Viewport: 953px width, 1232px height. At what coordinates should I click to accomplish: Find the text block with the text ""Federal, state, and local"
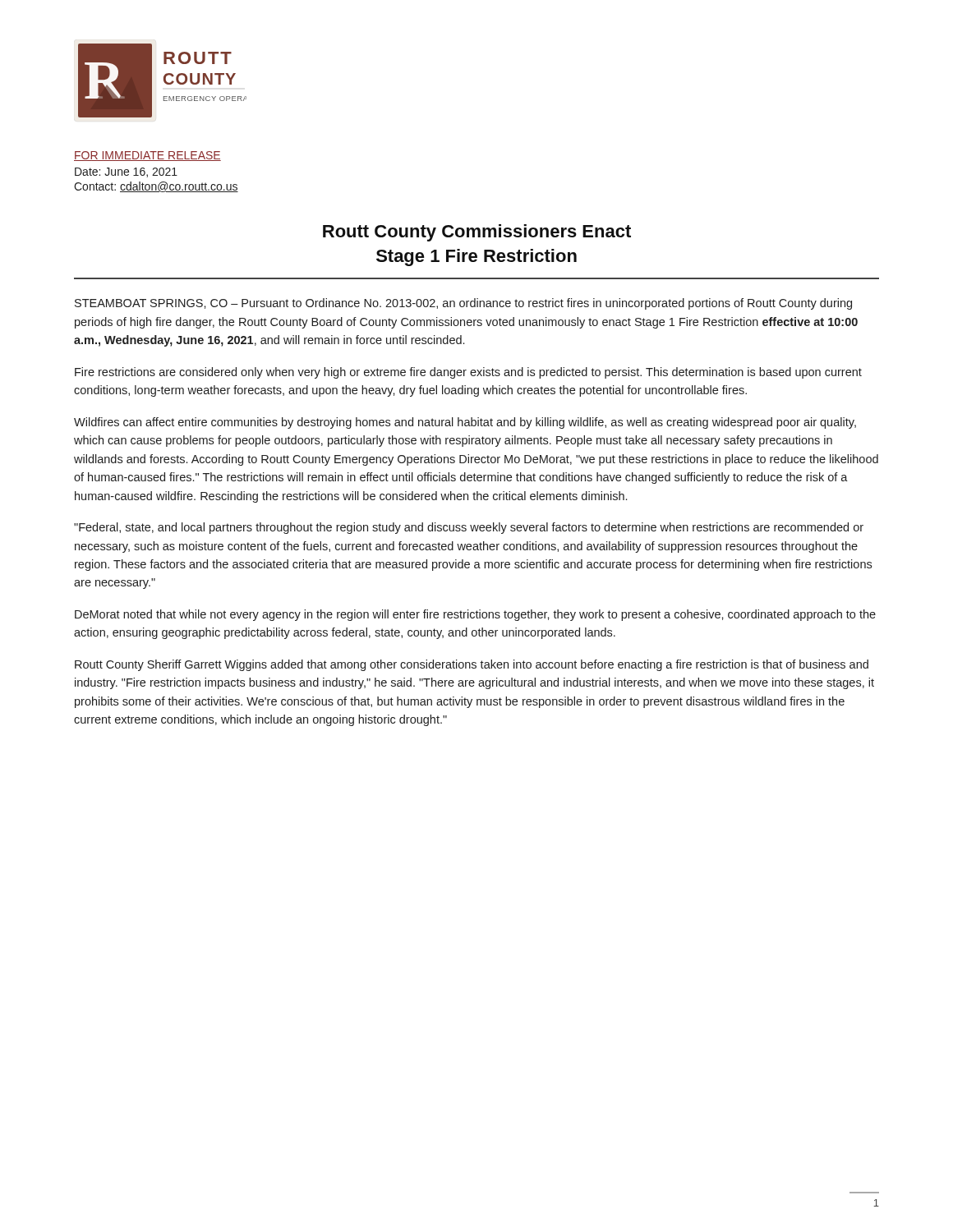tap(473, 555)
